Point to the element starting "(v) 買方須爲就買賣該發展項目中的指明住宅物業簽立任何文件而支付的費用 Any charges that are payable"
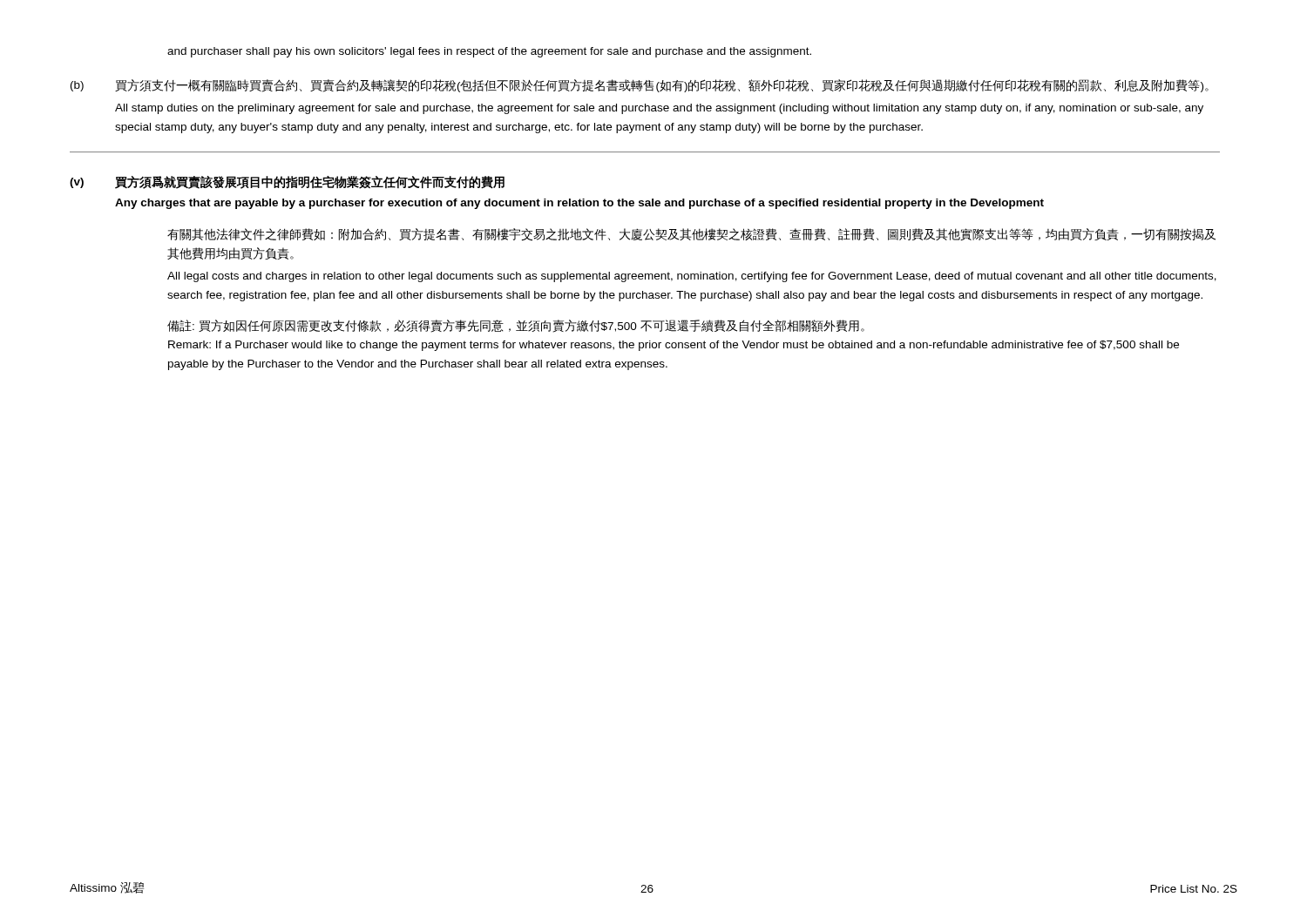This screenshot has height=924, width=1307. 645,197
